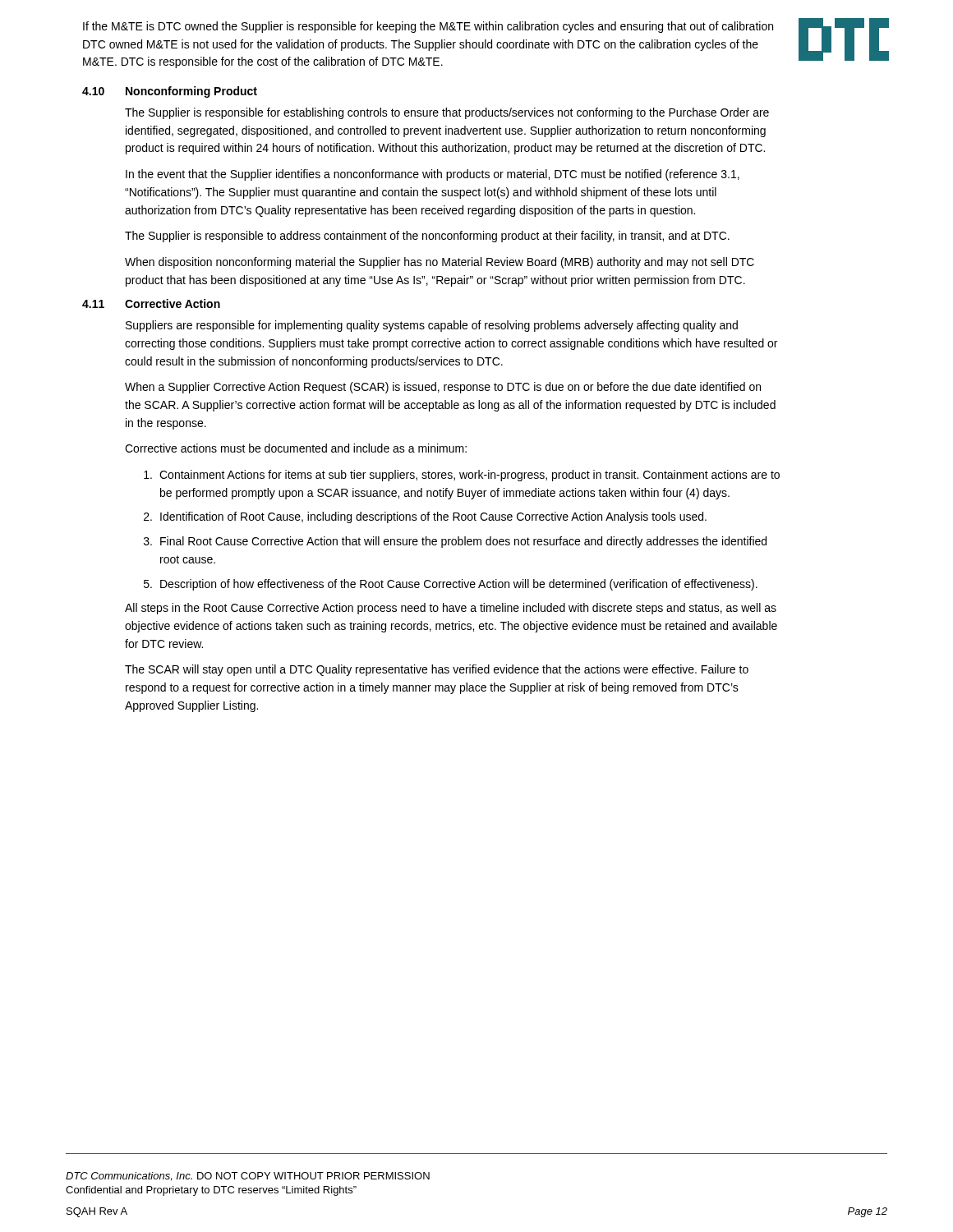Click on the block starting "When disposition nonconforming material the Supplier has no"

pos(440,271)
